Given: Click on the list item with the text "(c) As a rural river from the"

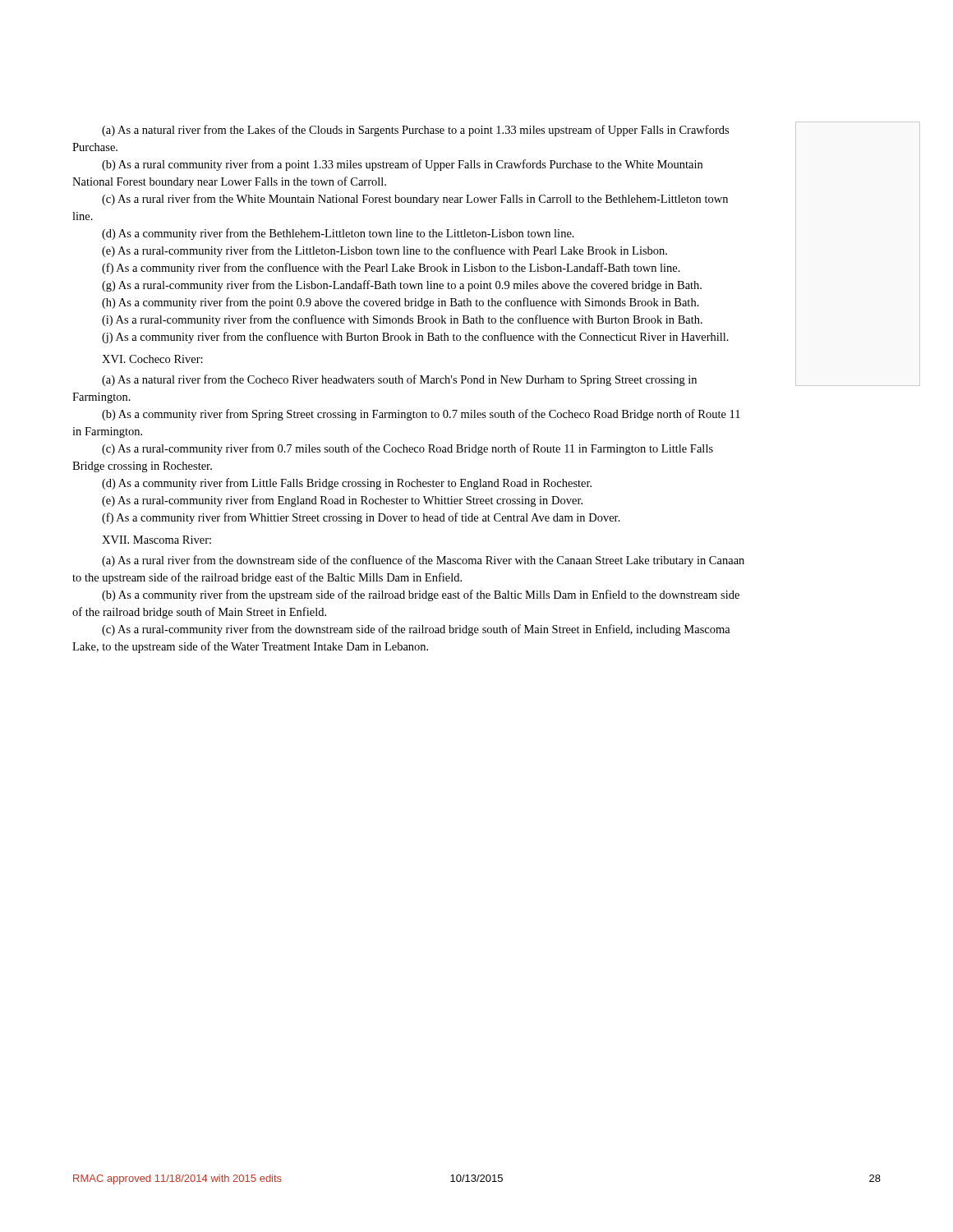Looking at the screenshot, I should [x=409, y=208].
